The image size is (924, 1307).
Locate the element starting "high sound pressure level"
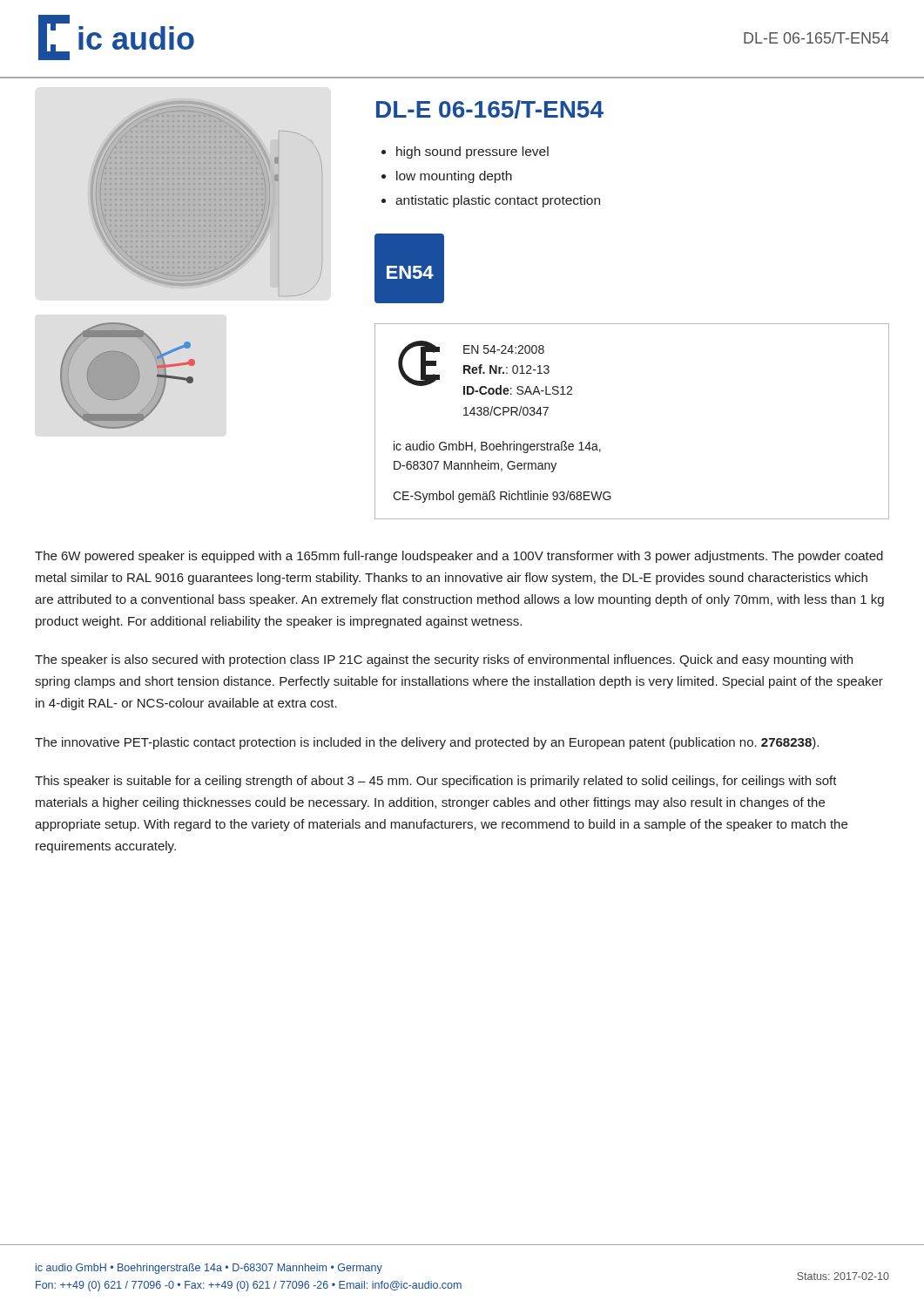[472, 151]
